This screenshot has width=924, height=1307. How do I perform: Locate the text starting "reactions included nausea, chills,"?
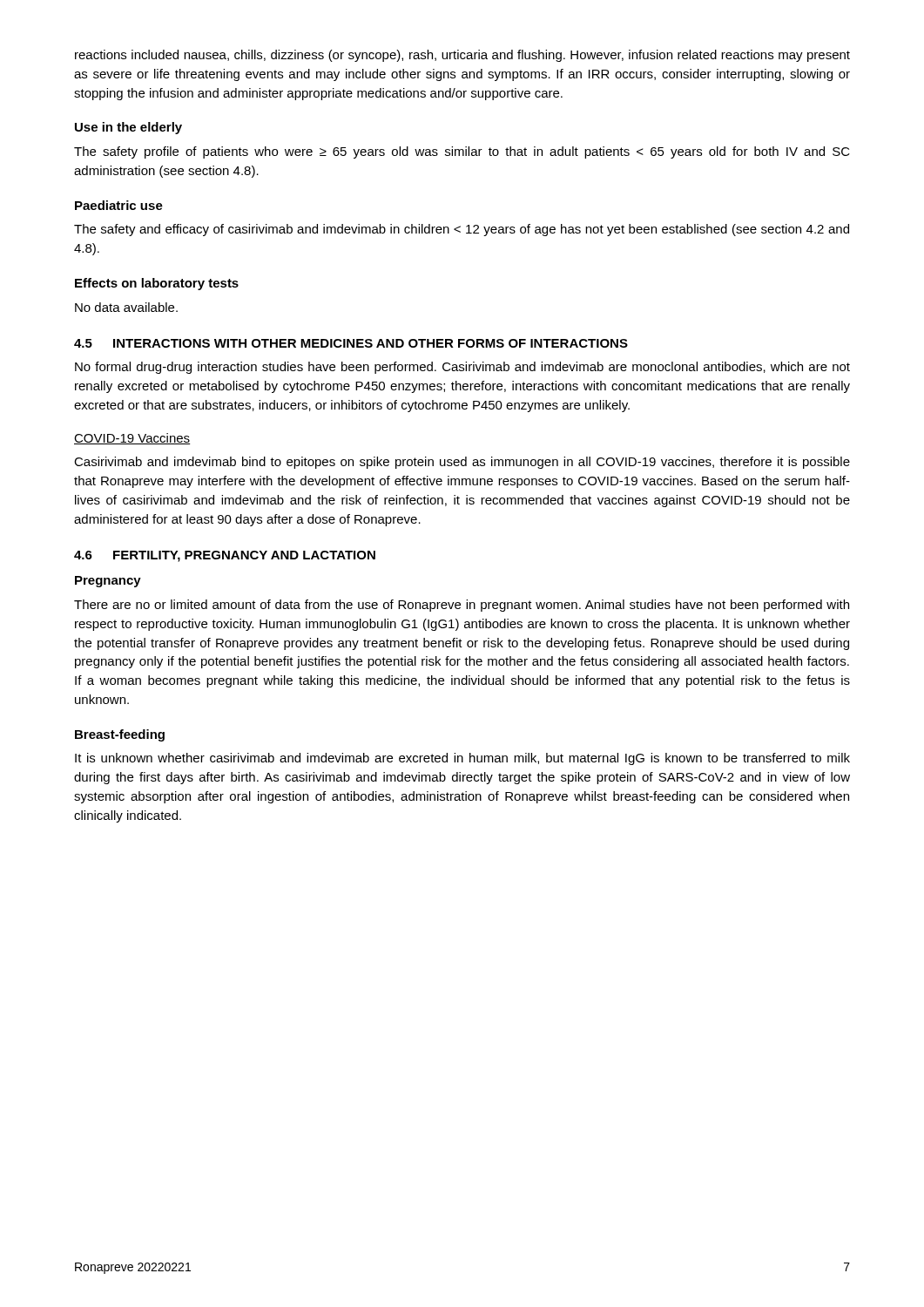pyautogui.click(x=462, y=74)
